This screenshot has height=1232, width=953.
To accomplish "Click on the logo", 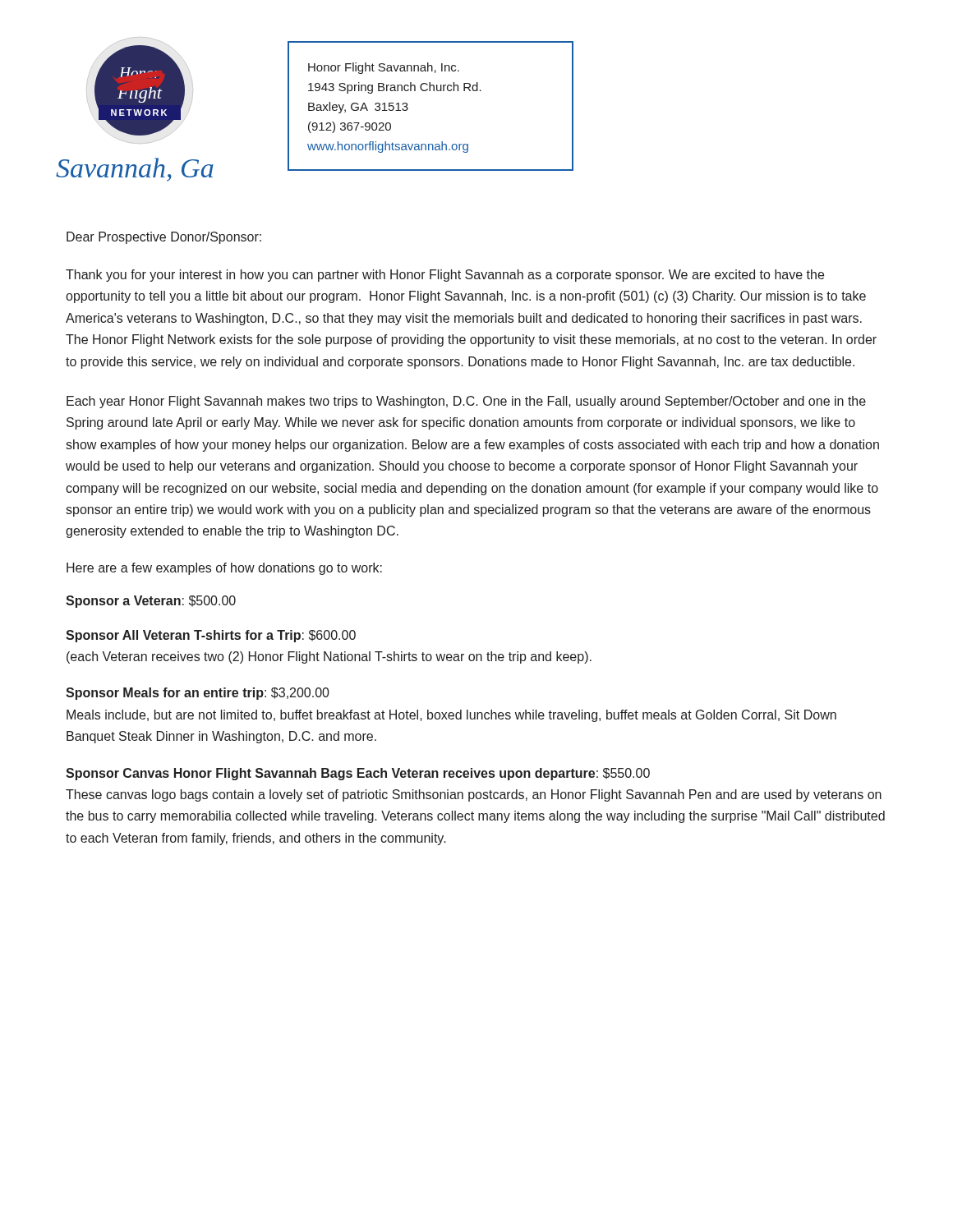I will [140, 90].
